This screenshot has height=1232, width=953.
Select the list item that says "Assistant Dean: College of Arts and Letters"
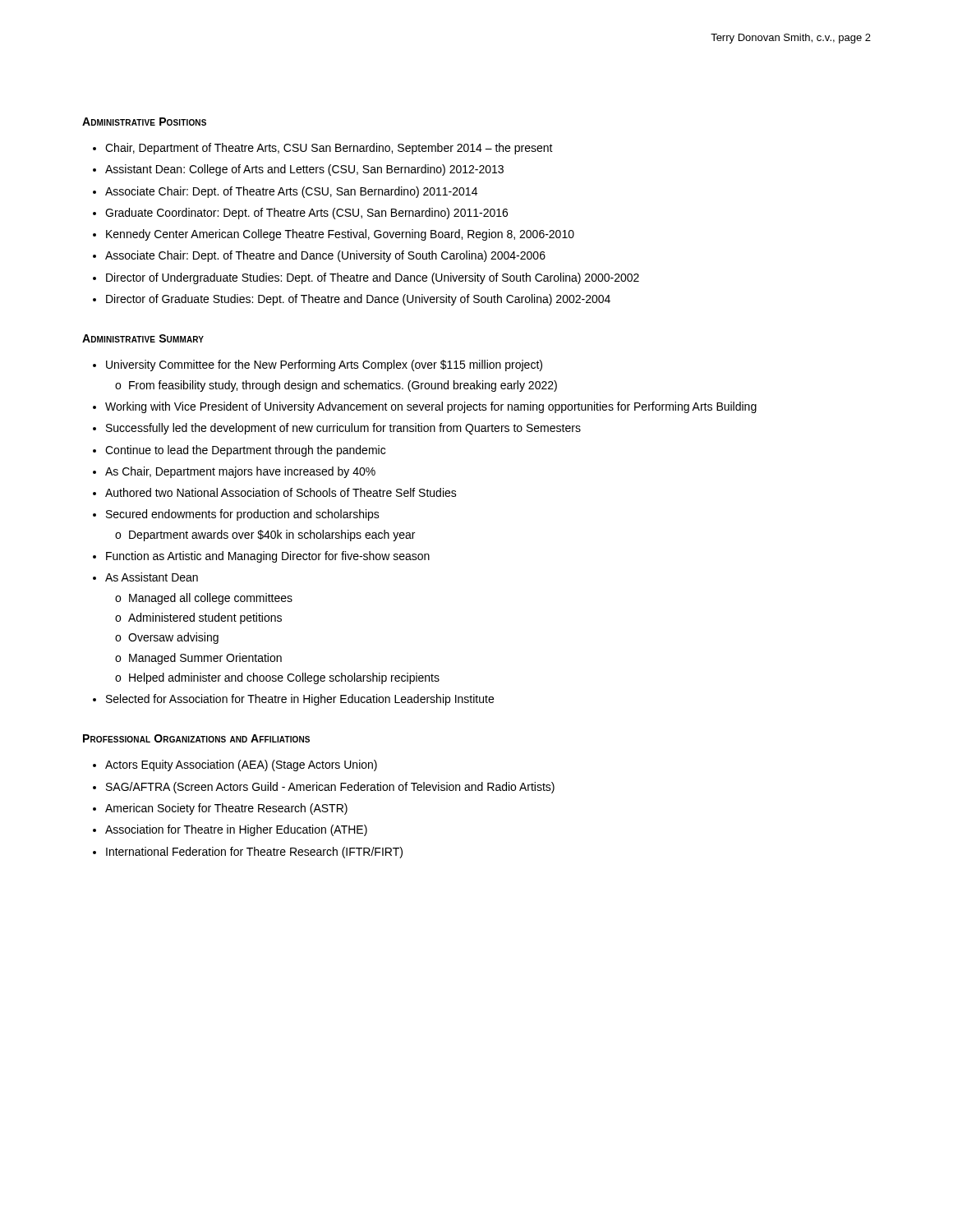pyautogui.click(x=305, y=169)
